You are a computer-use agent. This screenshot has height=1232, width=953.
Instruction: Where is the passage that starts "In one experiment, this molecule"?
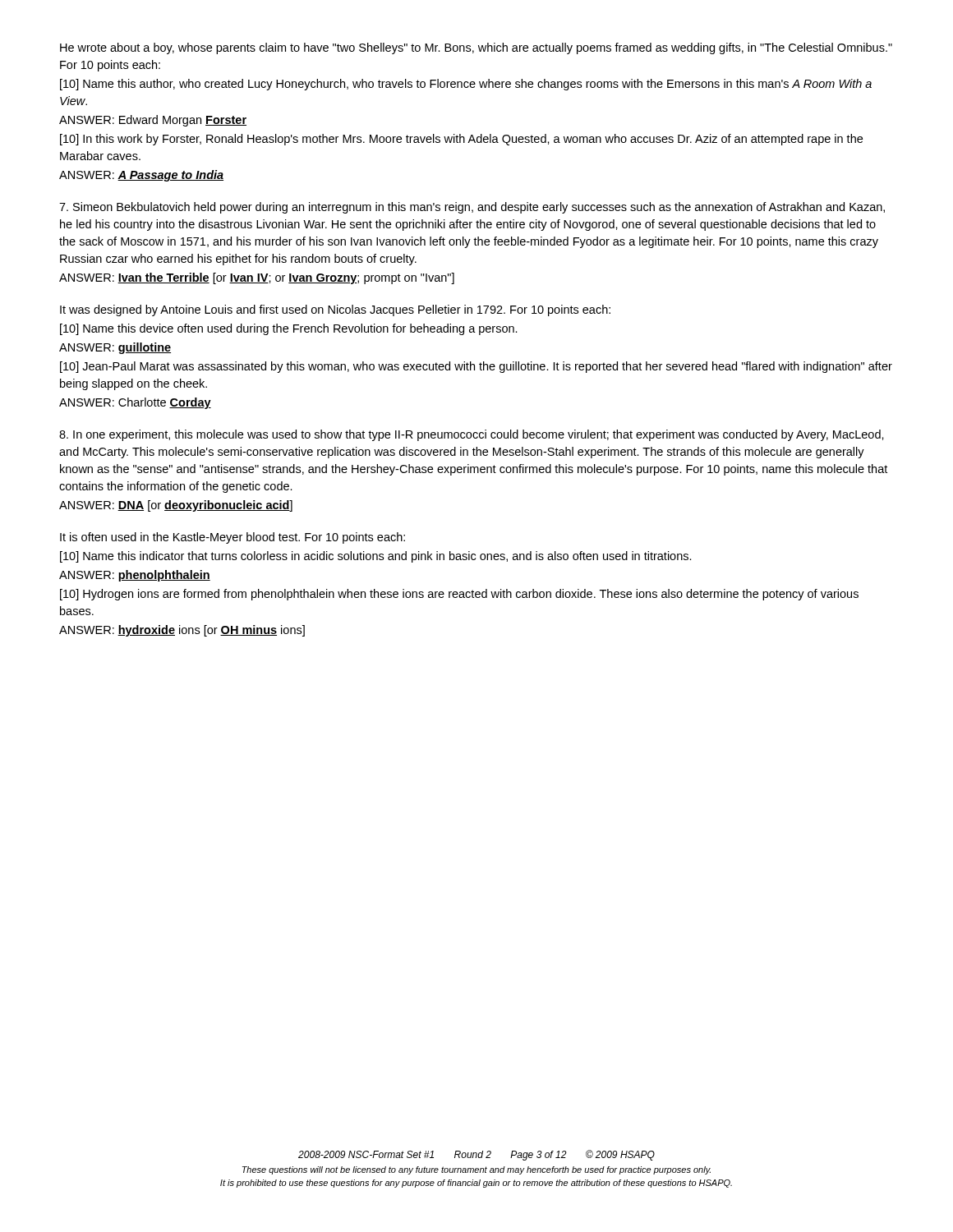pyautogui.click(x=476, y=471)
